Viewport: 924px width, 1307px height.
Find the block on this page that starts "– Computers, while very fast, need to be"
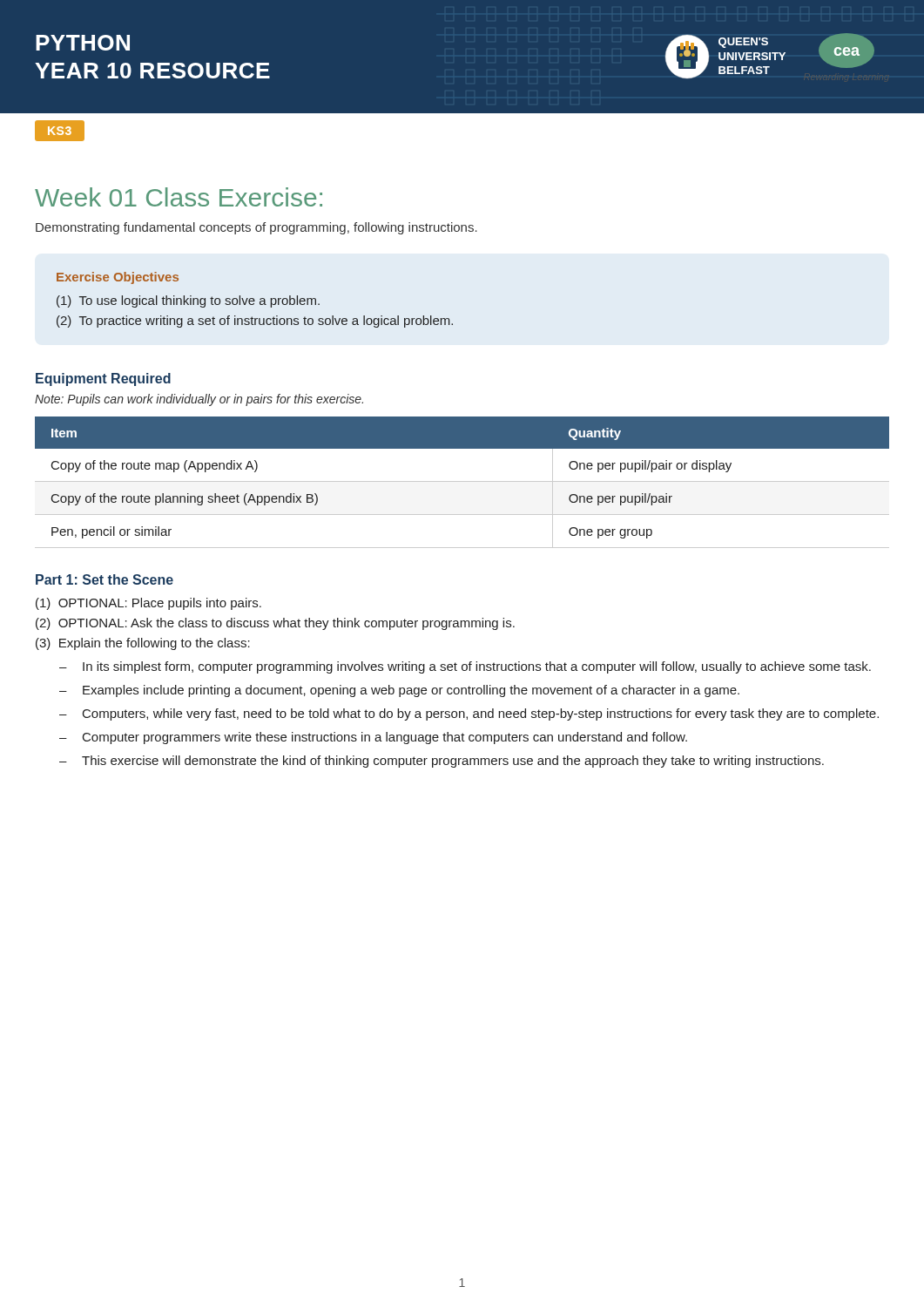[x=470, y=713]
